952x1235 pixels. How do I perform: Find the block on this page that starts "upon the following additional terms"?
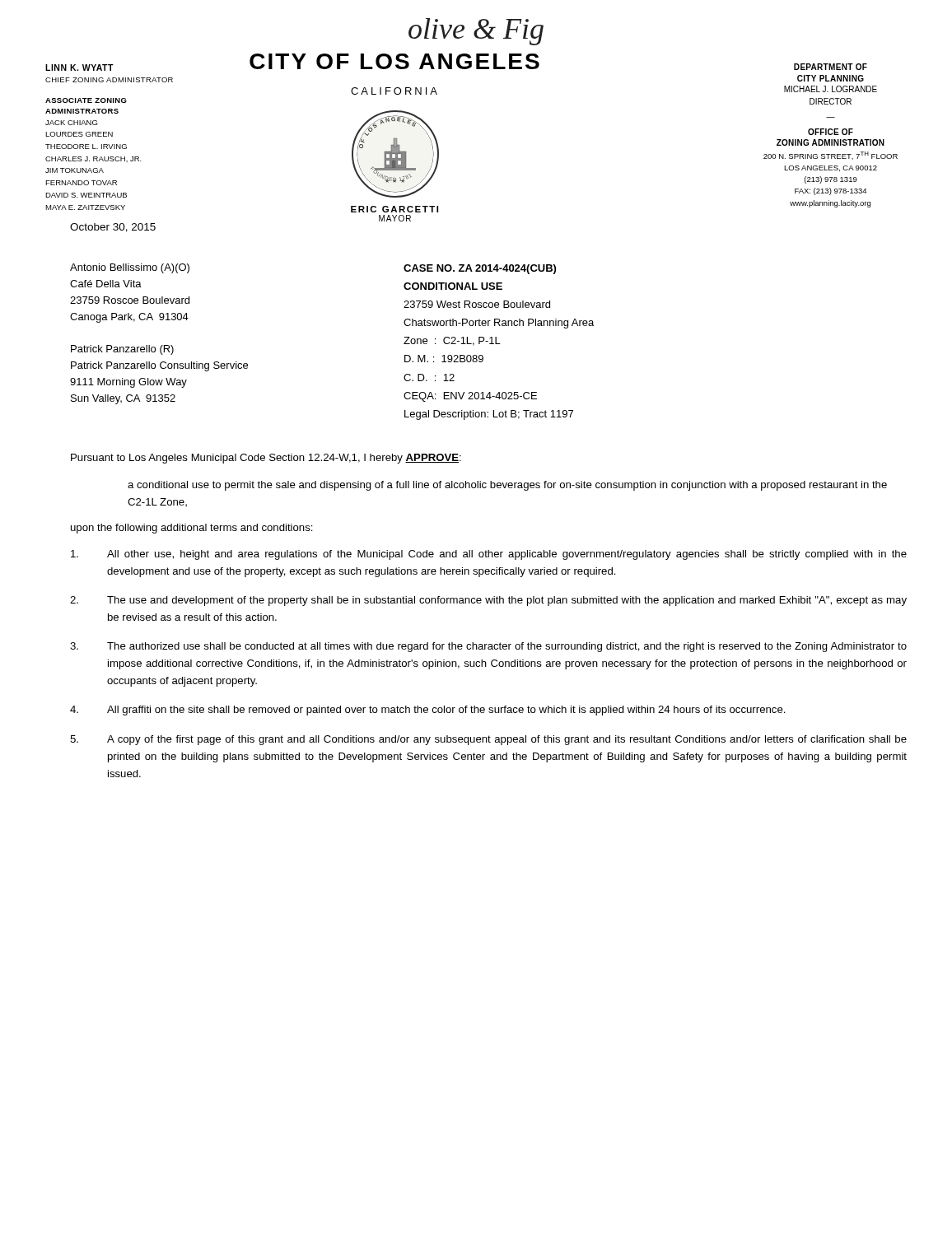[192, 528]
